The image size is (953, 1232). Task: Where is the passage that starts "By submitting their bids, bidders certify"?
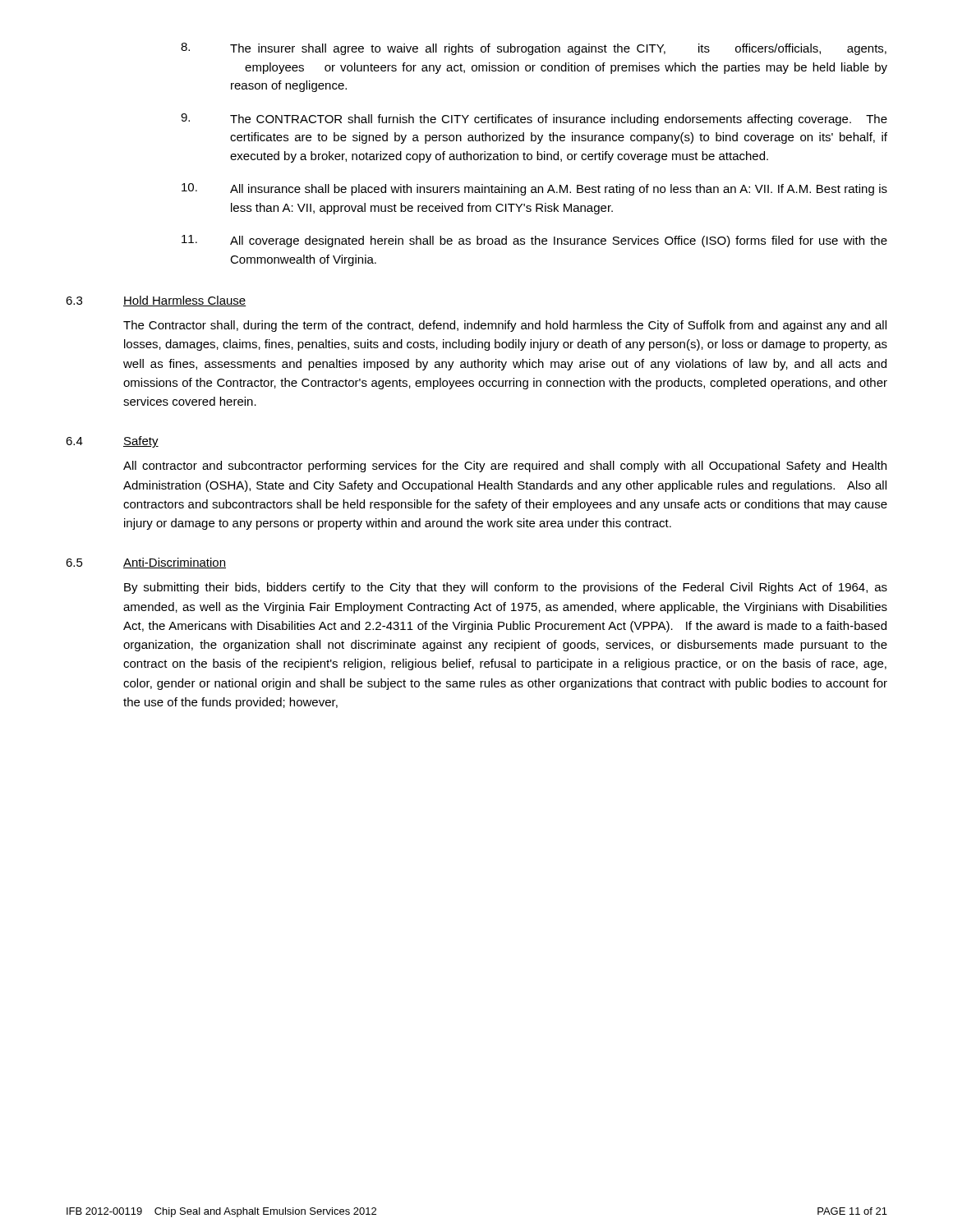[505, 644]
